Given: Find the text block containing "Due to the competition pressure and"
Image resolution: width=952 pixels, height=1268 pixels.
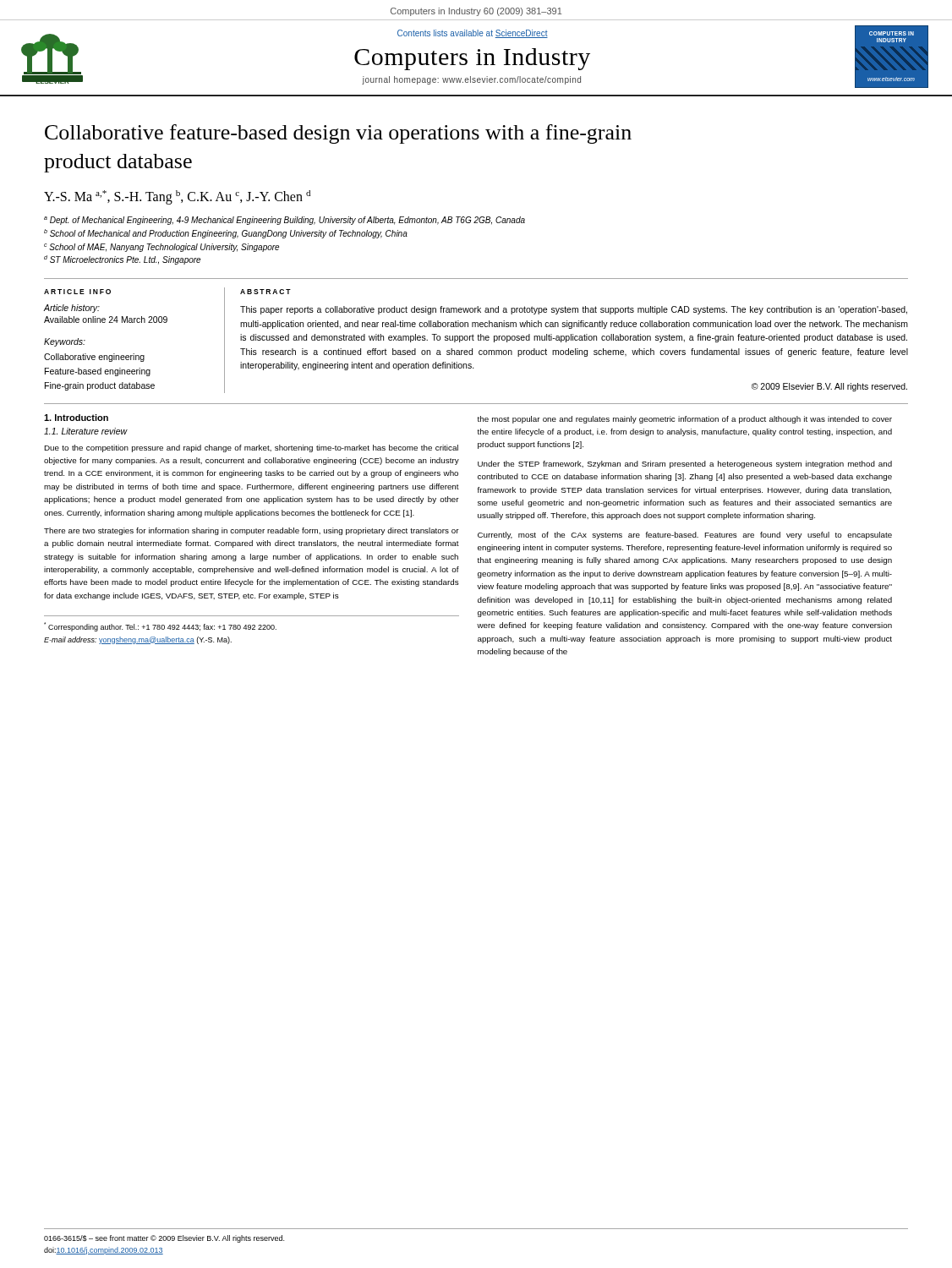Looking at the screenshot, I should click(x=251, y=480).
